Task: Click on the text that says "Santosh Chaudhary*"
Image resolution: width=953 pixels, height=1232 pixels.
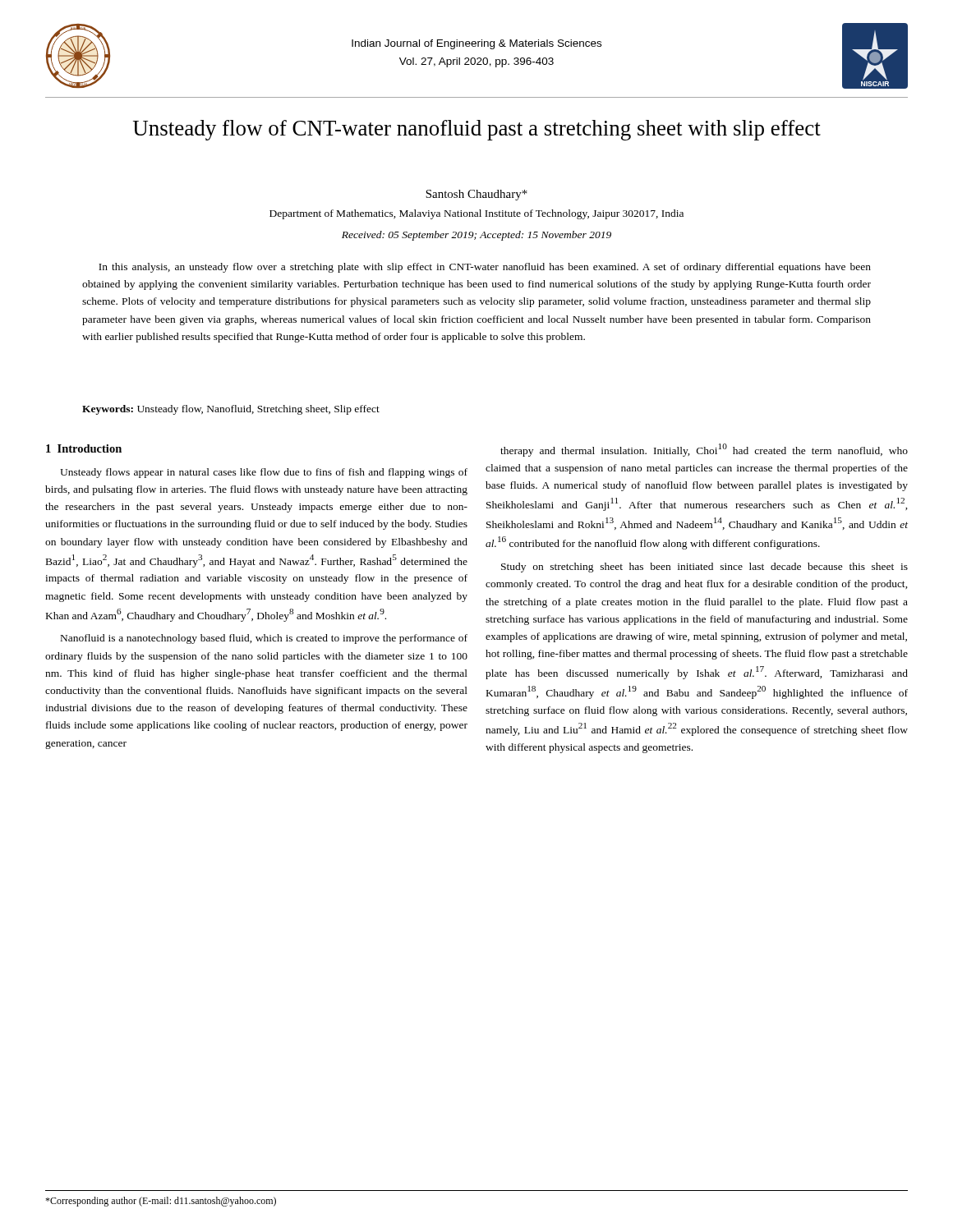Action: point(476,194)
